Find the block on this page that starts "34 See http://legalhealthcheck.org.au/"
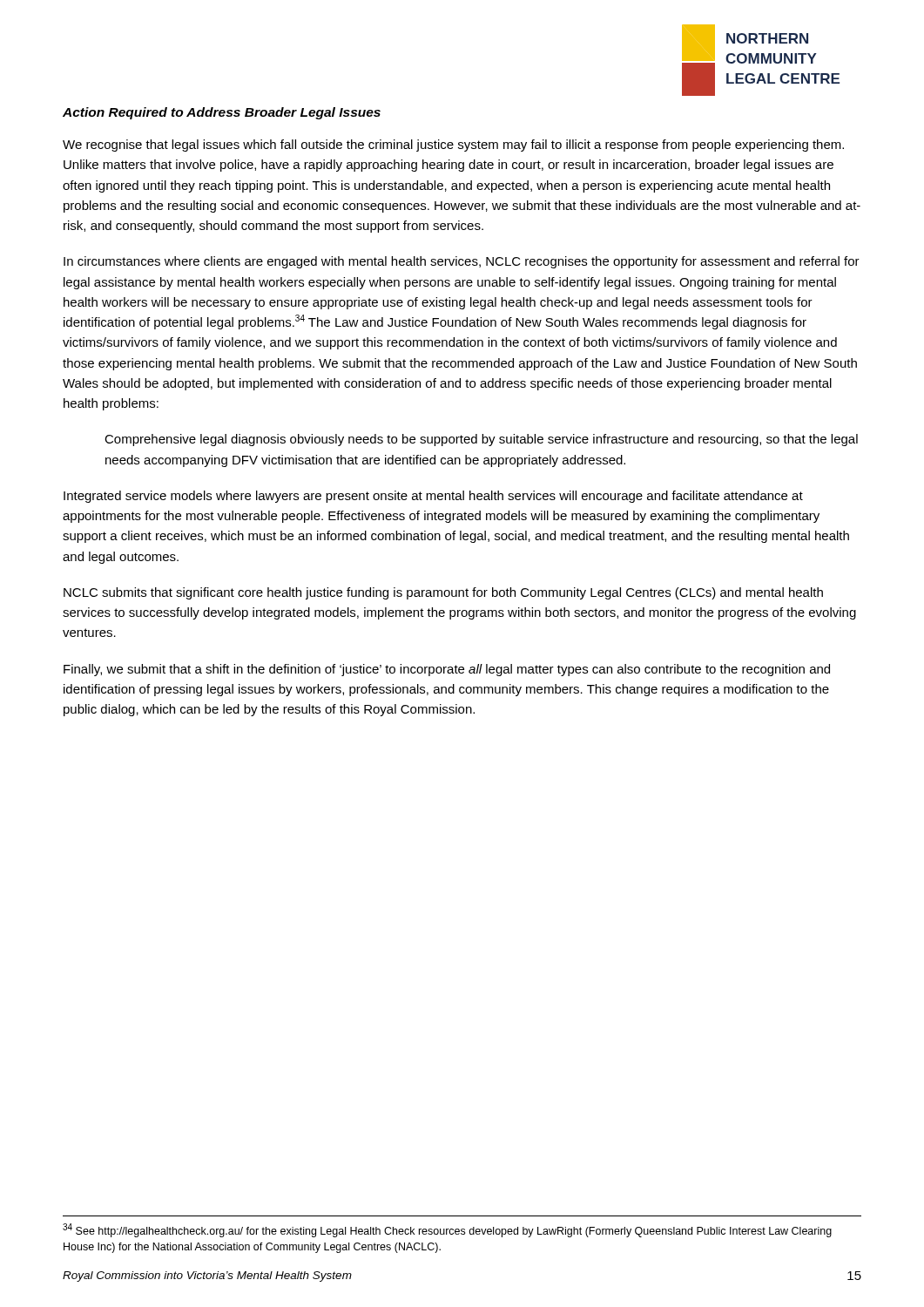924x1307 pixels. 462,1238
